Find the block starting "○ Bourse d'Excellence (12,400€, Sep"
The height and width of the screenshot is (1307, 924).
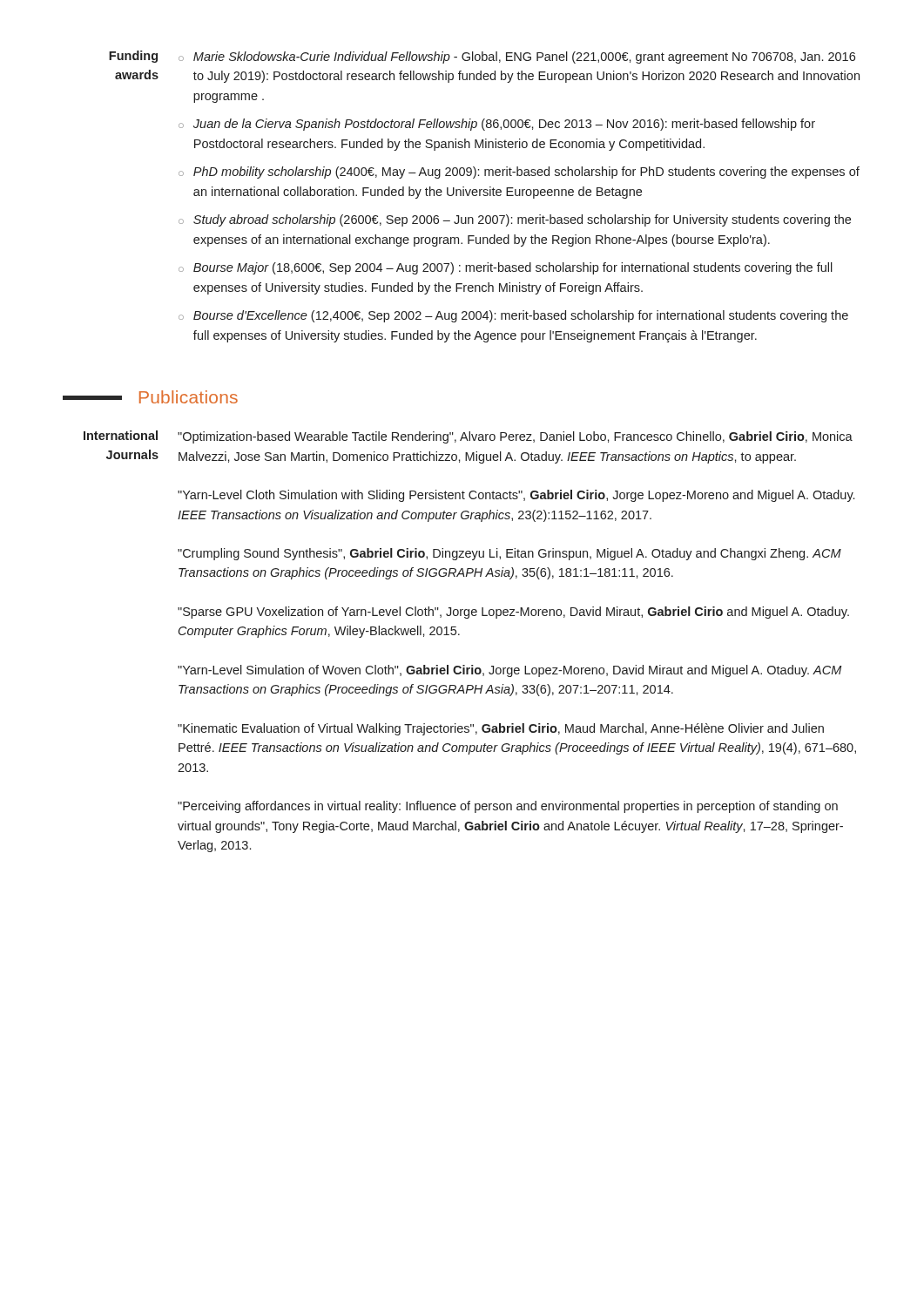click(x=519, y=326)
